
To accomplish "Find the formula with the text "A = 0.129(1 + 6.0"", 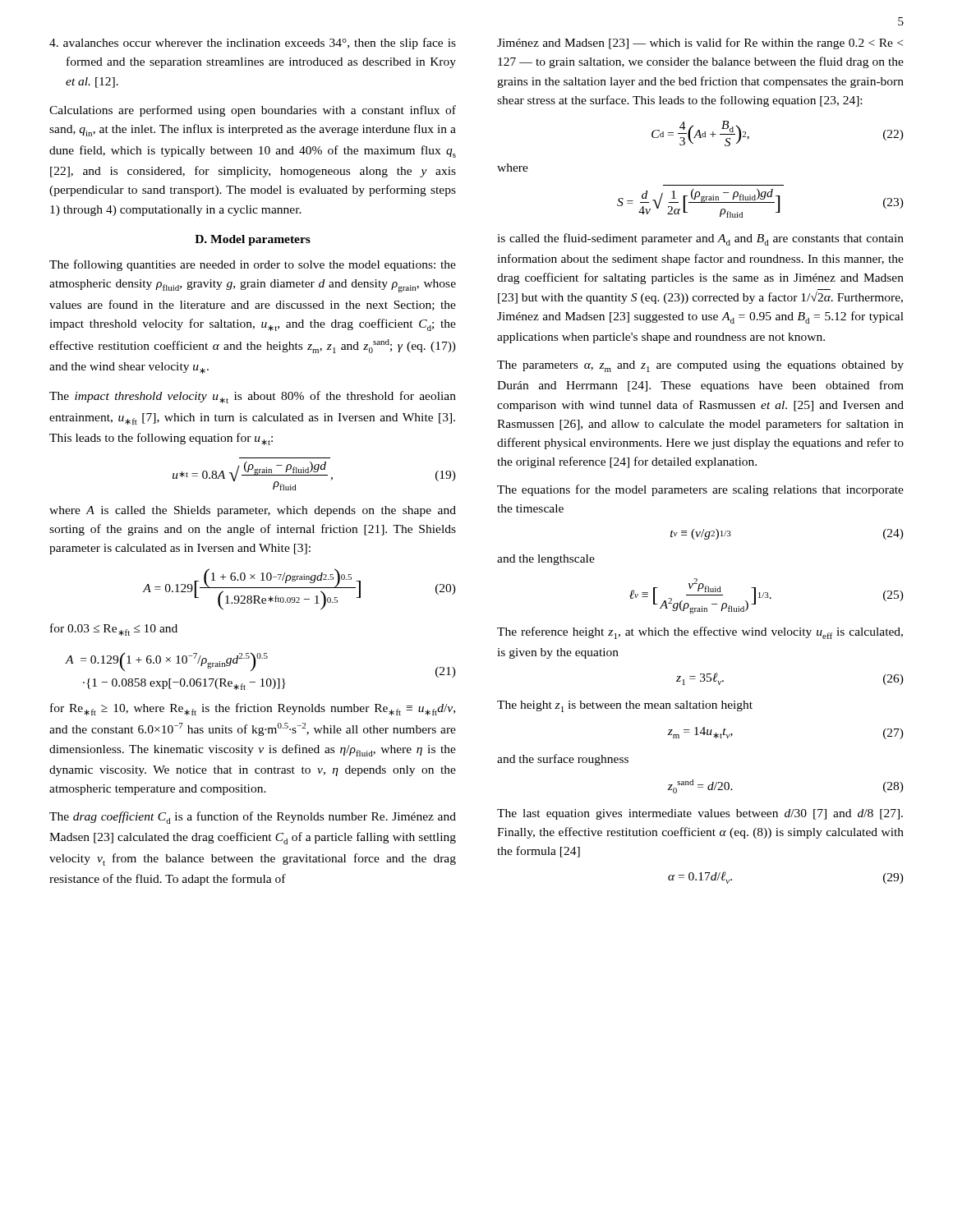I will tap(253, 671).
